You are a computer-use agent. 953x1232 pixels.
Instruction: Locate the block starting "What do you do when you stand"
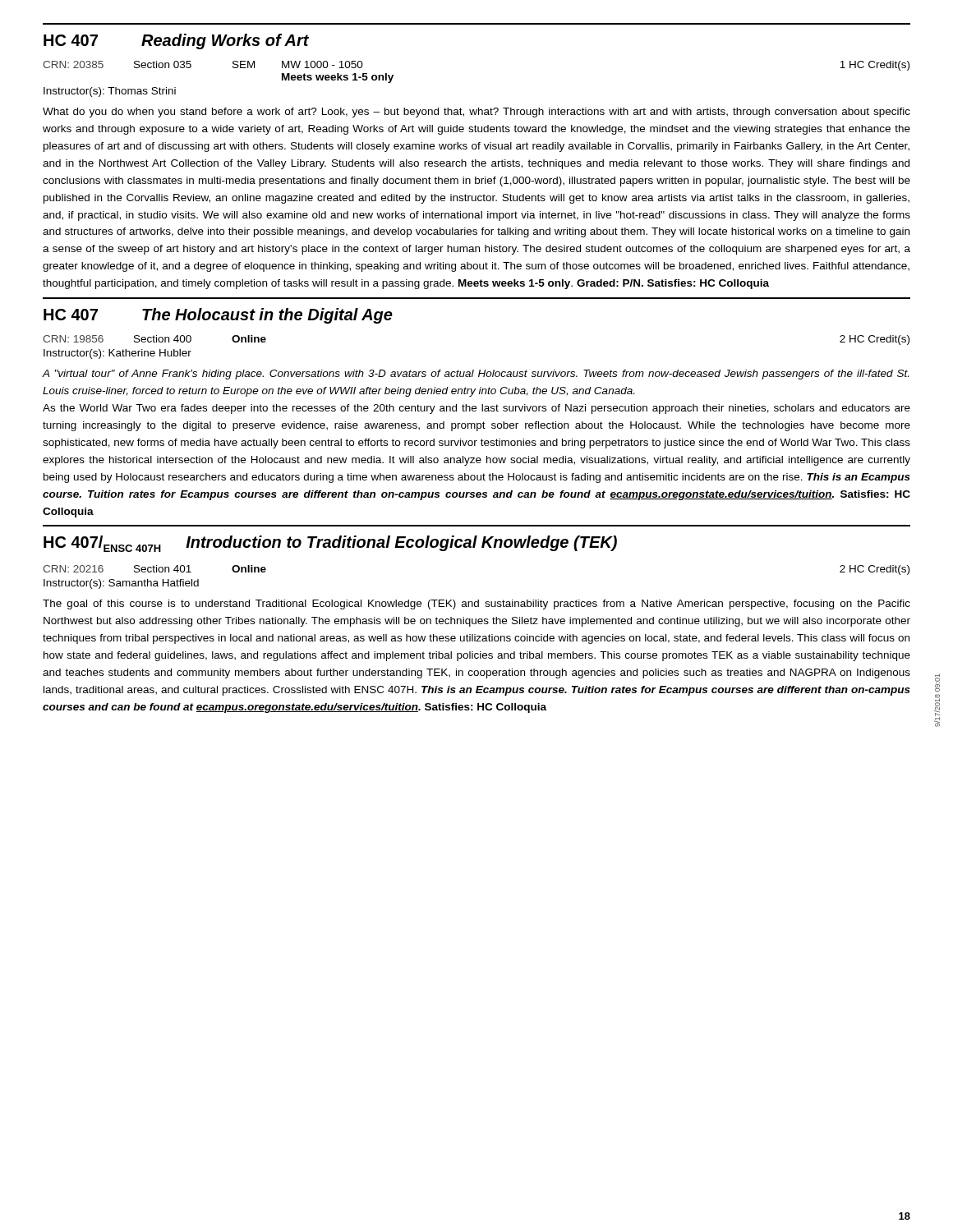click(x=476, y=197)
